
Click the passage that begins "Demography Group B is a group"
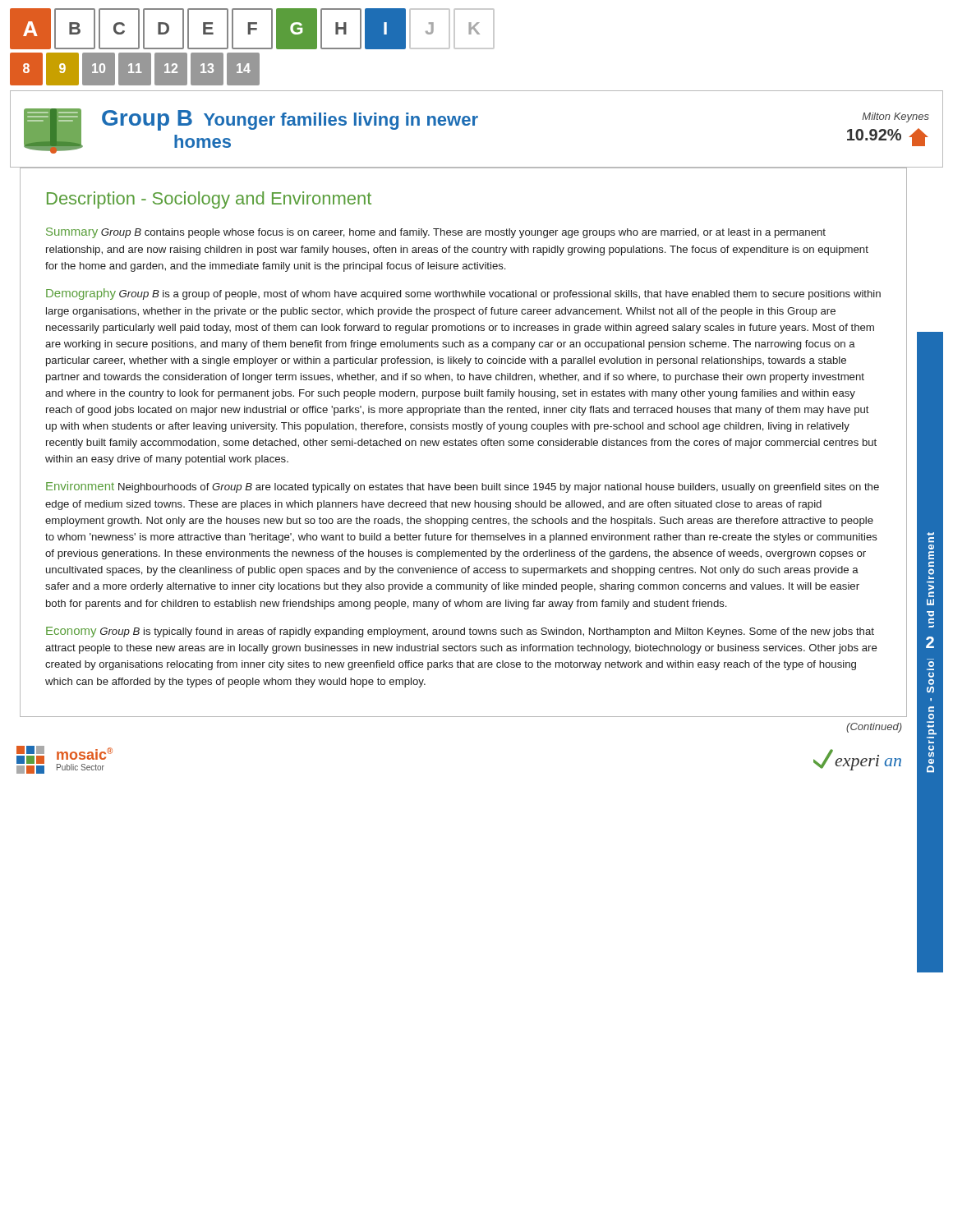463,375
